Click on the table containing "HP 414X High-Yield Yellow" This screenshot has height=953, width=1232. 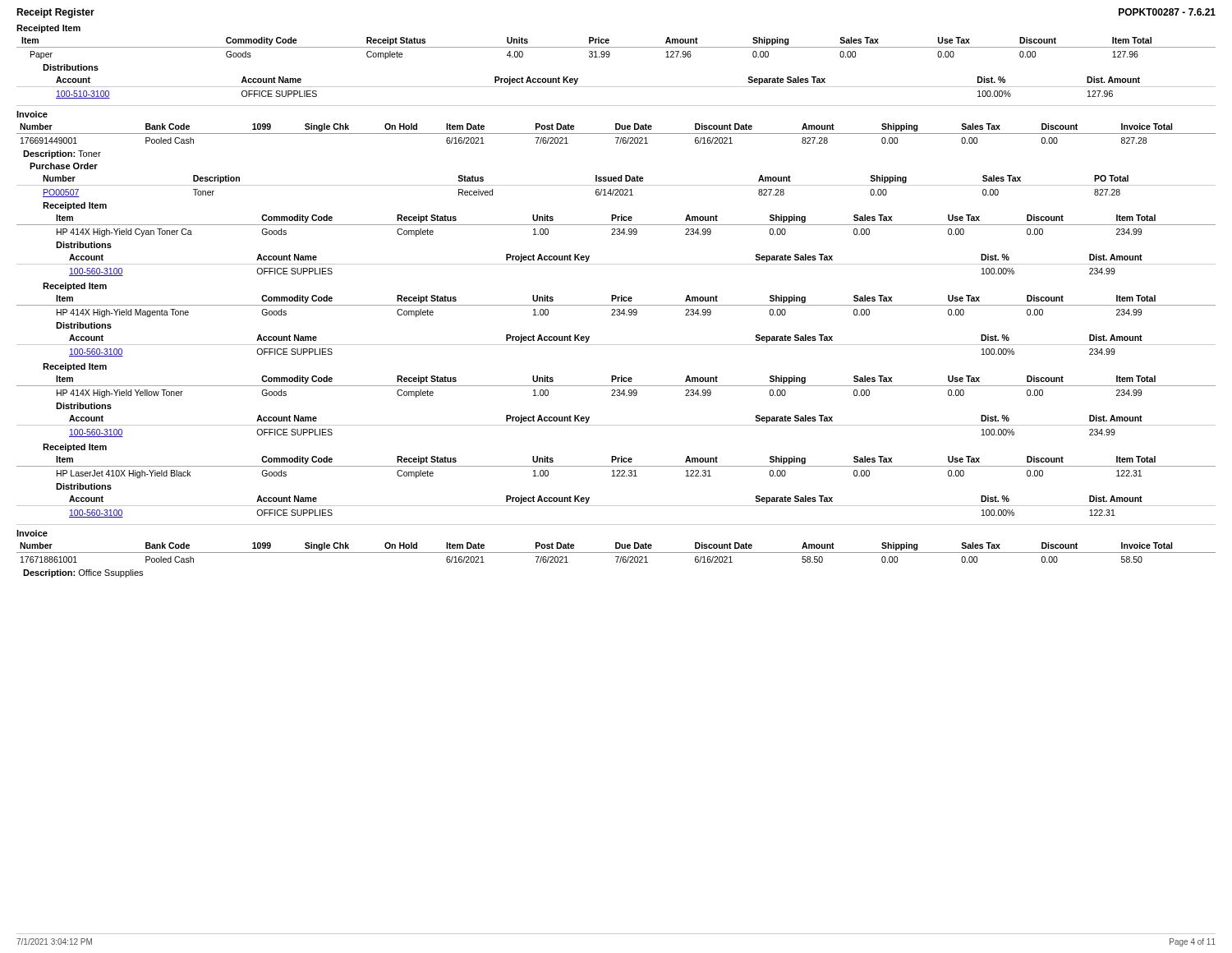click(x=616, y=386)
